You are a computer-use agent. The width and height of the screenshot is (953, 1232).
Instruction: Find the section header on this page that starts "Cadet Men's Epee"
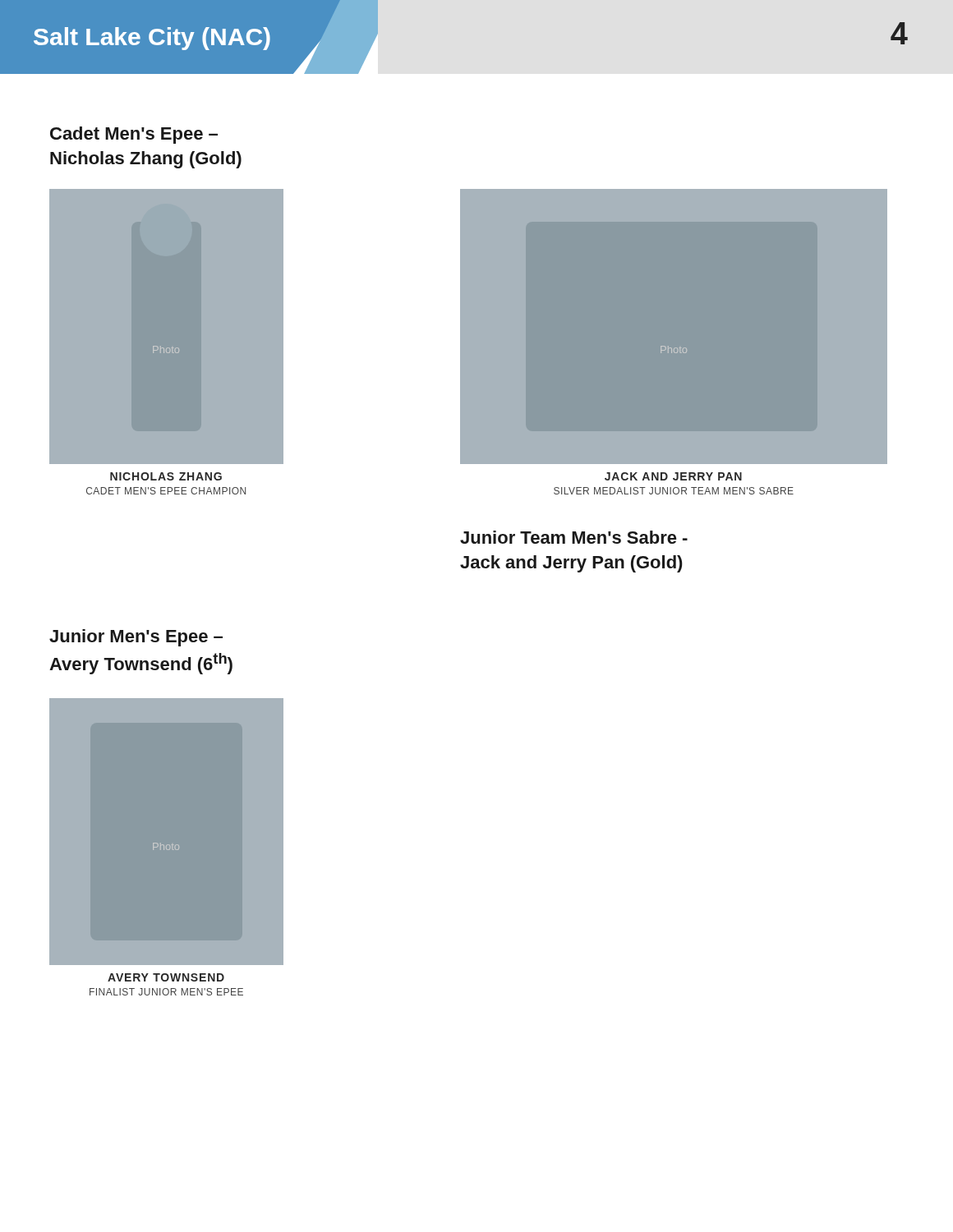[x=172, y=146]
